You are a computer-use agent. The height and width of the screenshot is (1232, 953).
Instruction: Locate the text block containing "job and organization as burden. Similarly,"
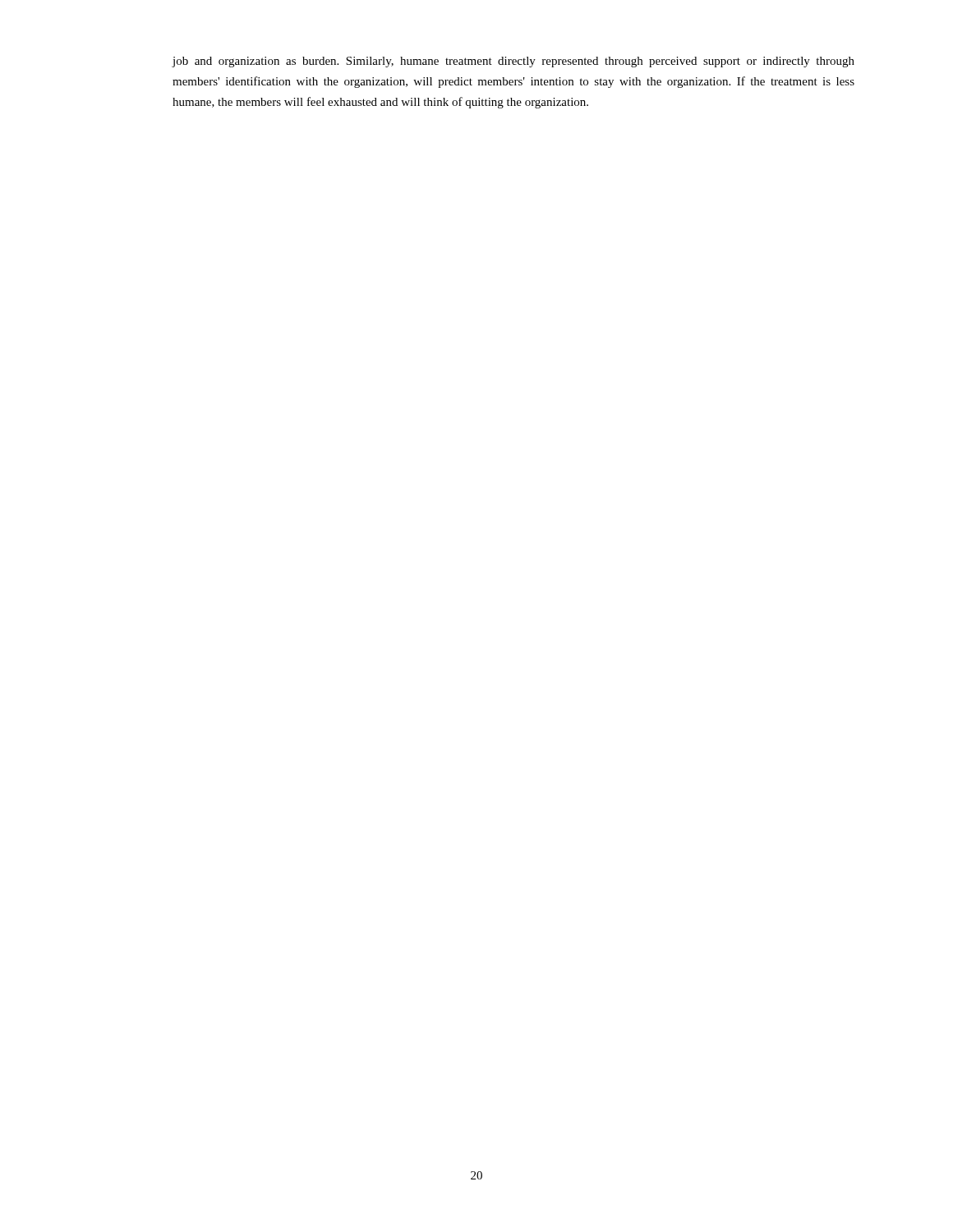tap(513, 81)
